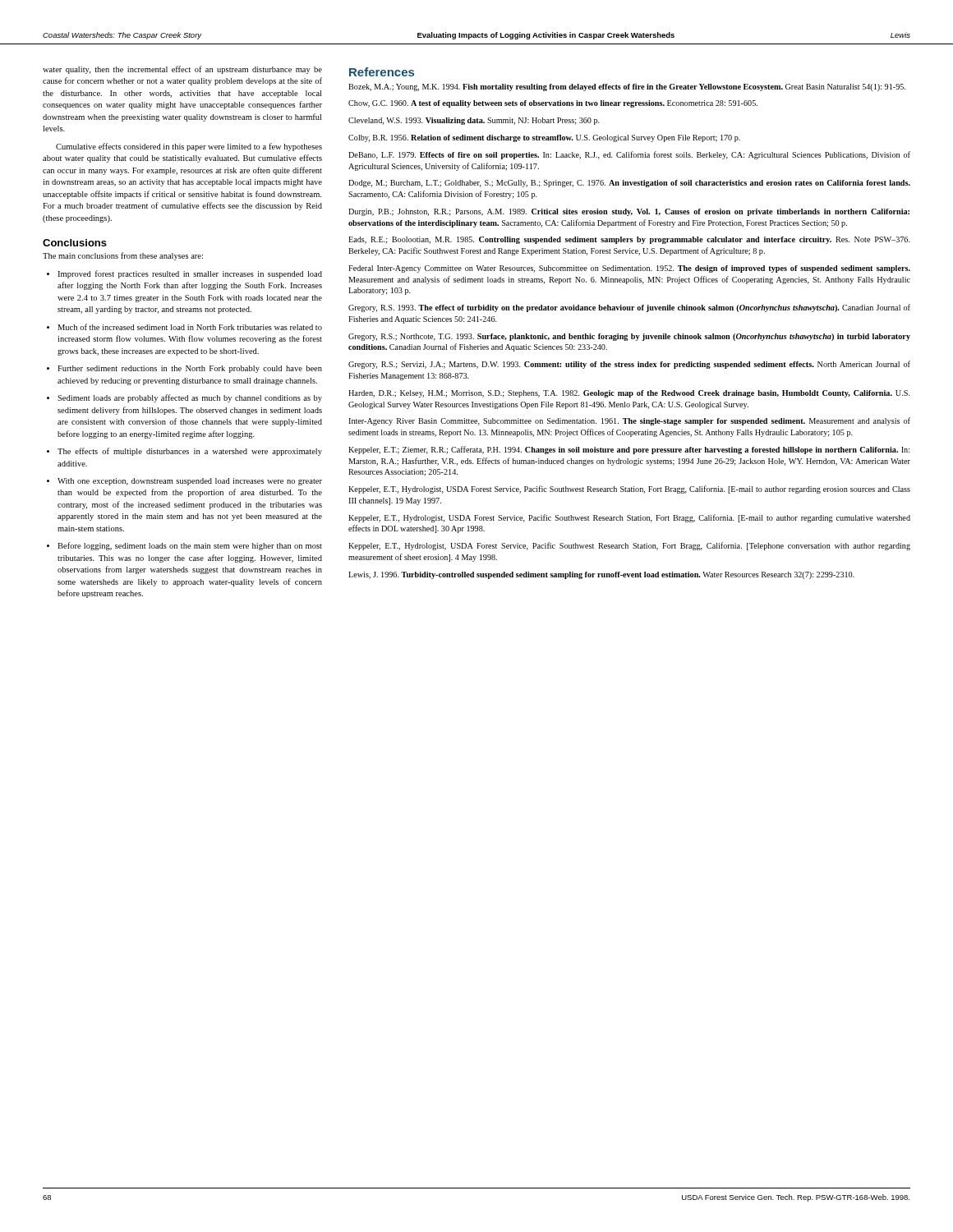953x1232 pixels.
Task: Locate the list item with the text "Sediment loads are probably affected"
Action: 190,416
